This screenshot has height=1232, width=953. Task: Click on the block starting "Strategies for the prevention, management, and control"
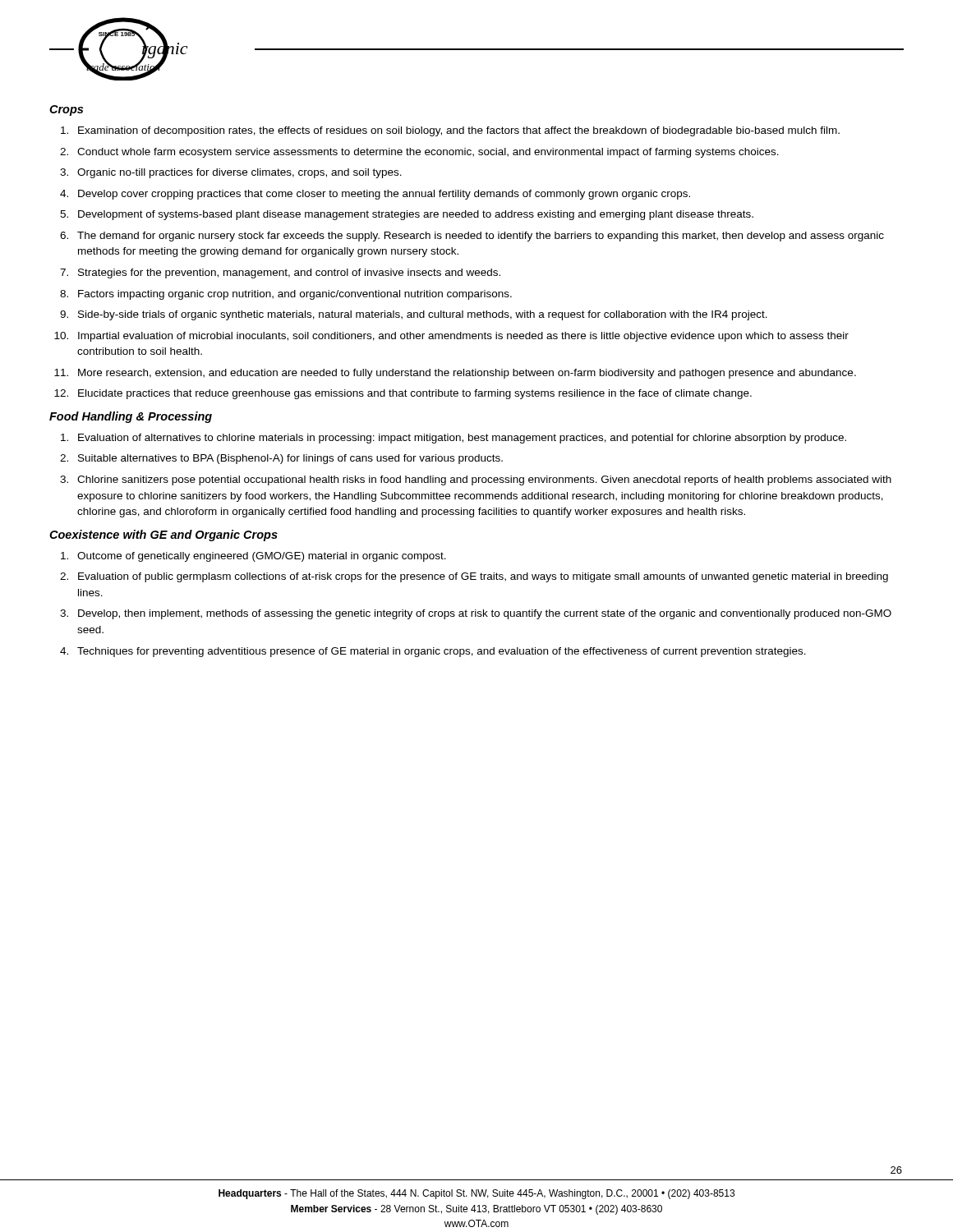(x=488, y=272)
